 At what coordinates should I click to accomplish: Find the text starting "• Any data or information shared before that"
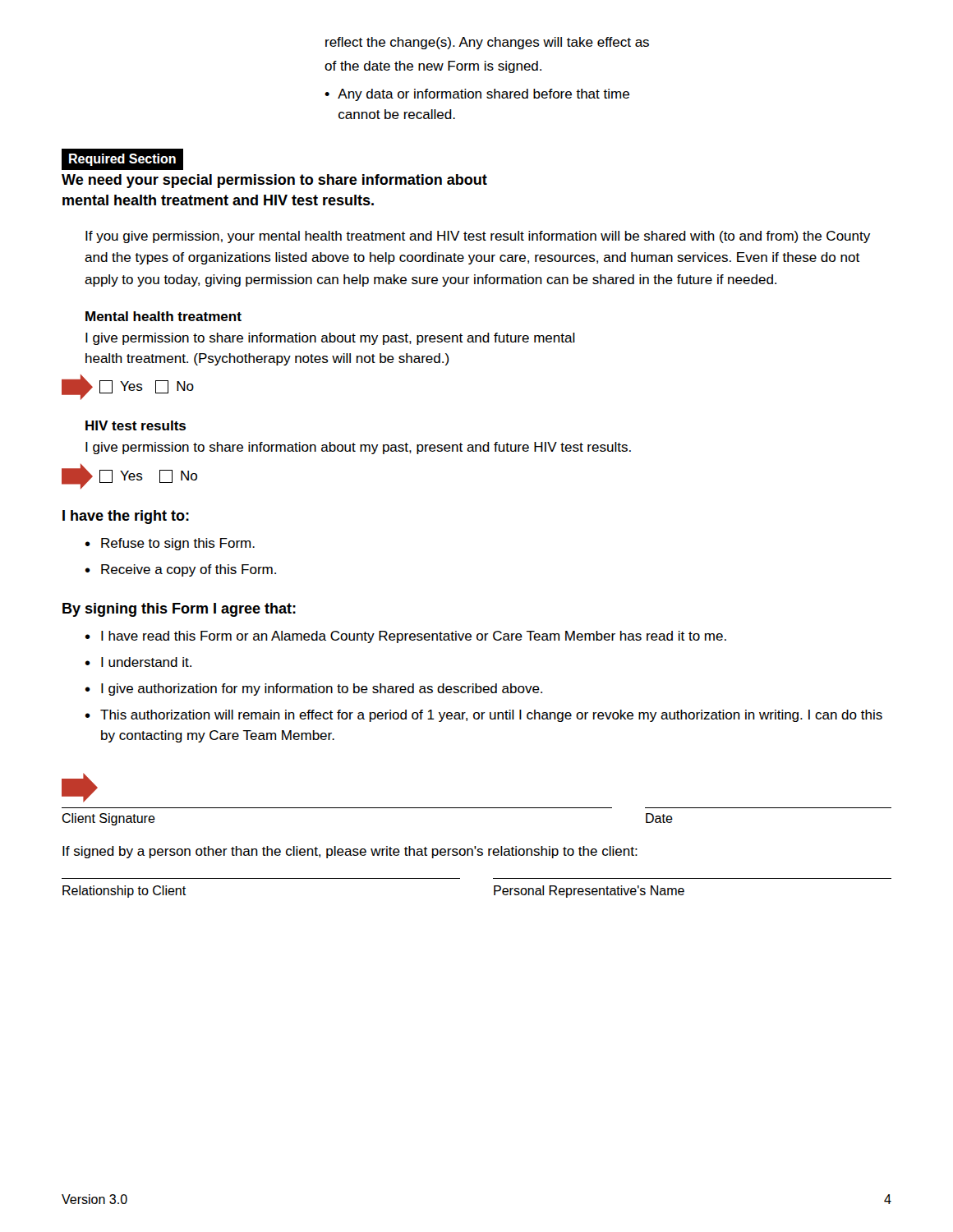pyautogui.click(x=608, y=105)
